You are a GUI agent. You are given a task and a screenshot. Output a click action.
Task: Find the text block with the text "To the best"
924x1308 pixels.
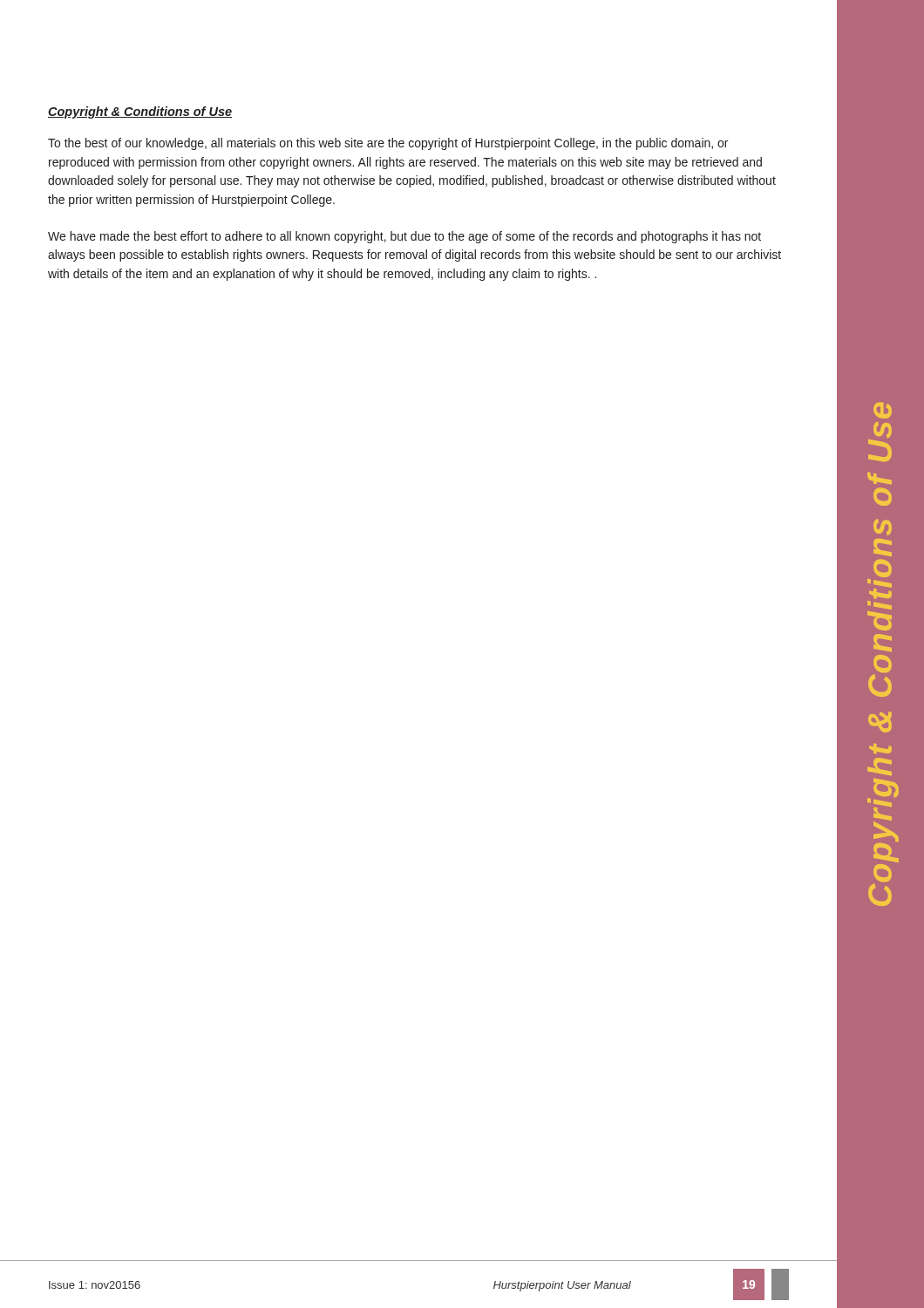(x=412, y=171)
